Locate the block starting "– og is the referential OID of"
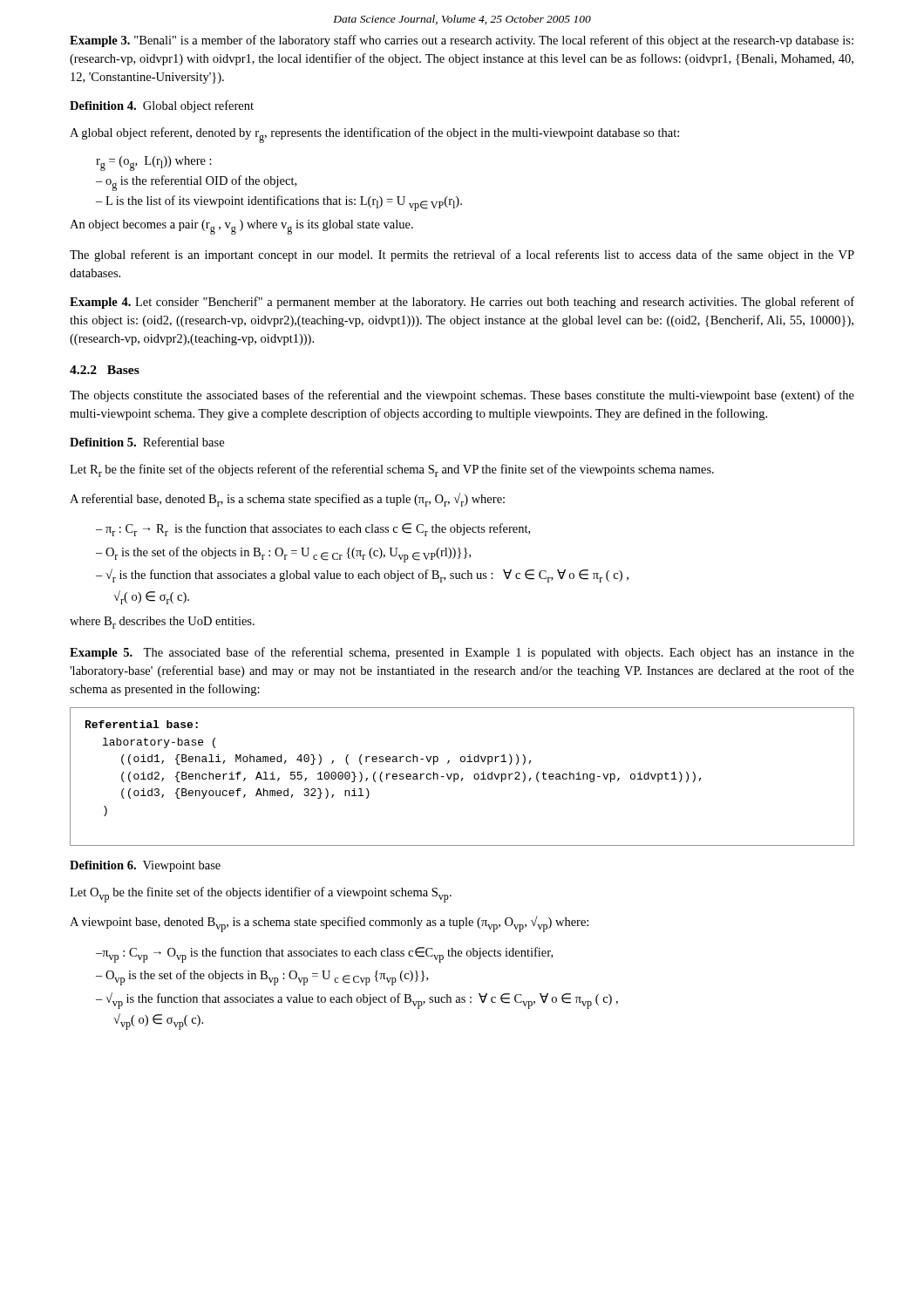This screenshot has width=924, height=1308. pyautogui.click(x=197, y=183)
